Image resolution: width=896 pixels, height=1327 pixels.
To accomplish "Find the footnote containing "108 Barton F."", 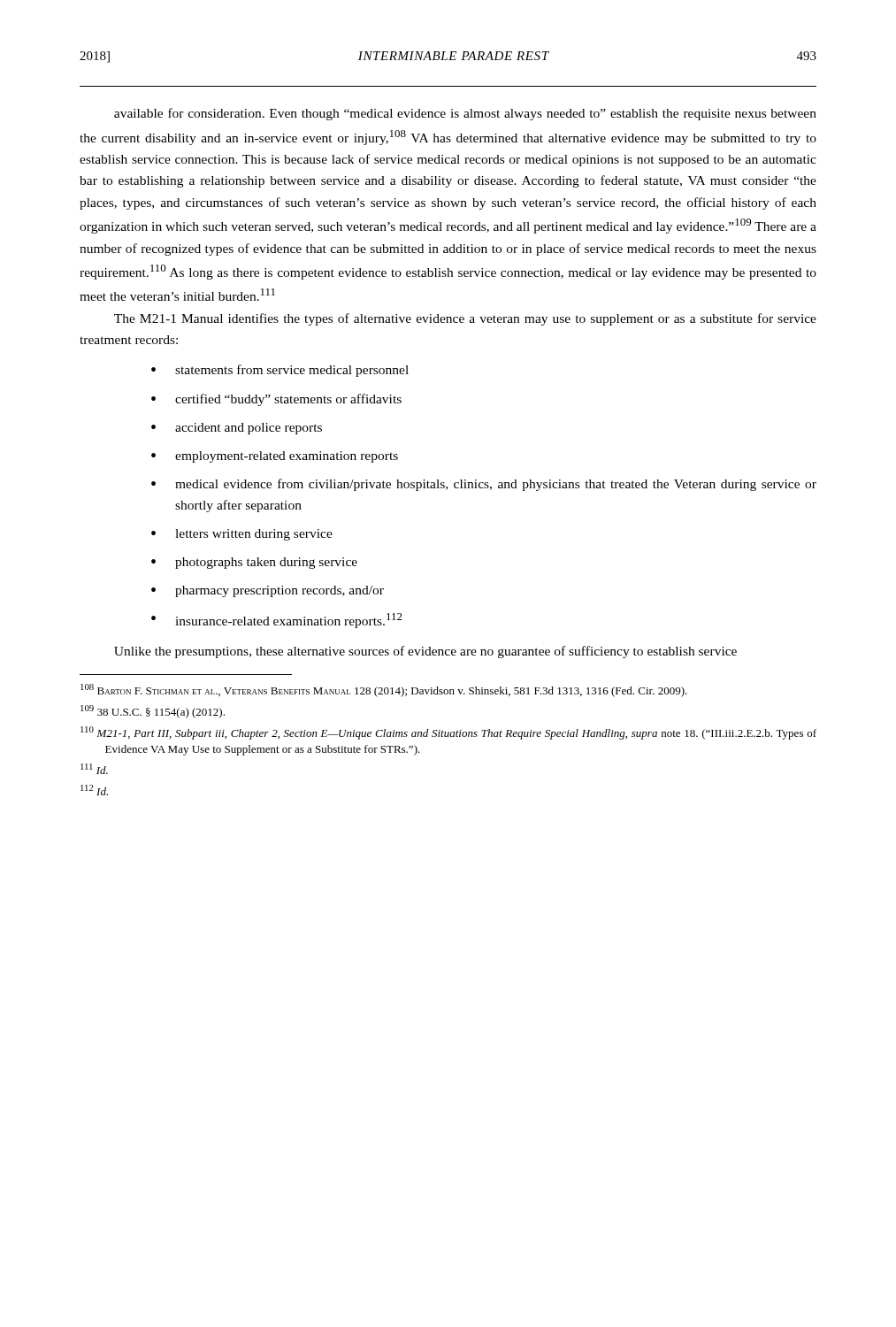I will 448,690.
